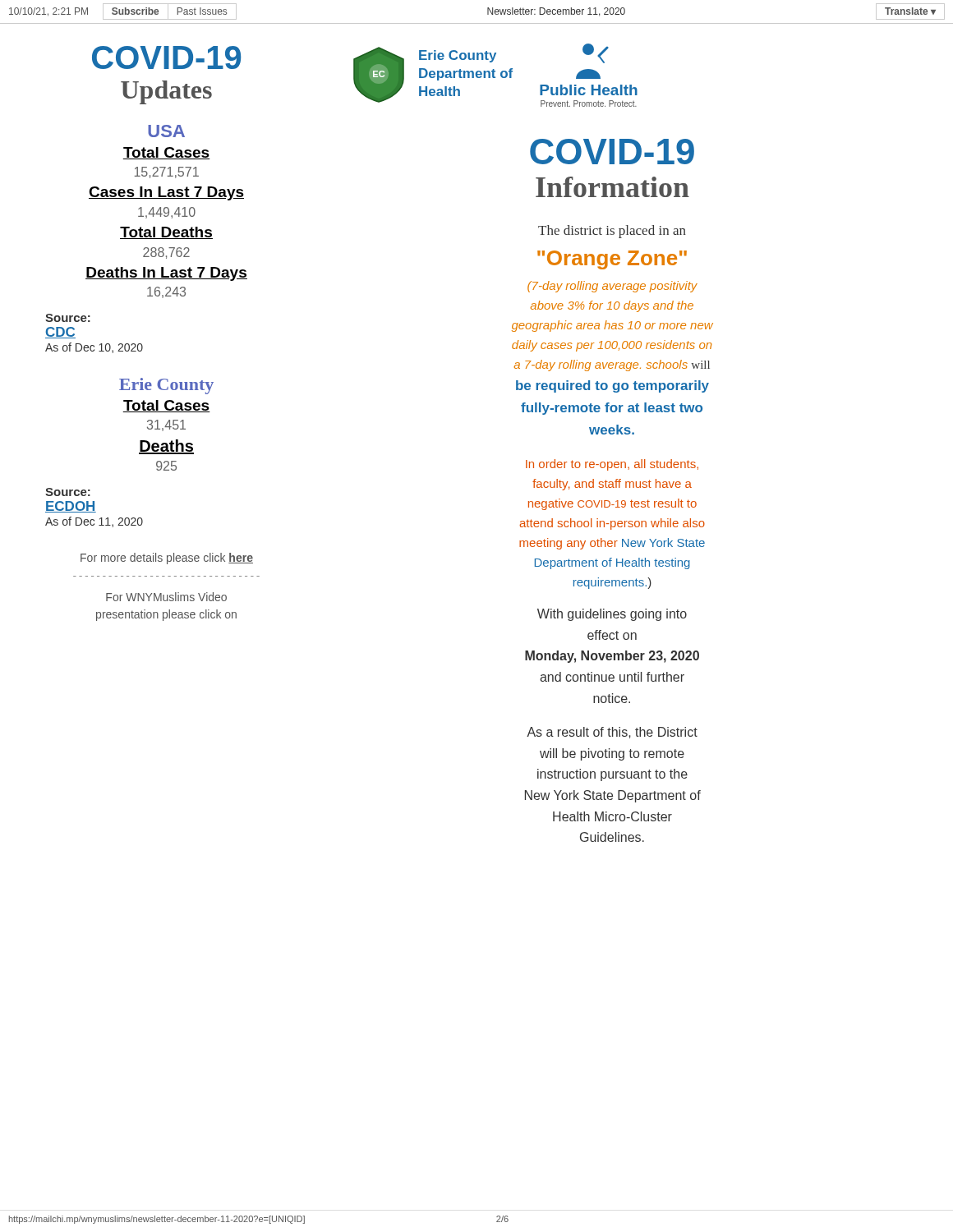Navigate to the block starting "Erie County Total"
The width and height of the screenshot is (953, 1232).
coord(166,425)
